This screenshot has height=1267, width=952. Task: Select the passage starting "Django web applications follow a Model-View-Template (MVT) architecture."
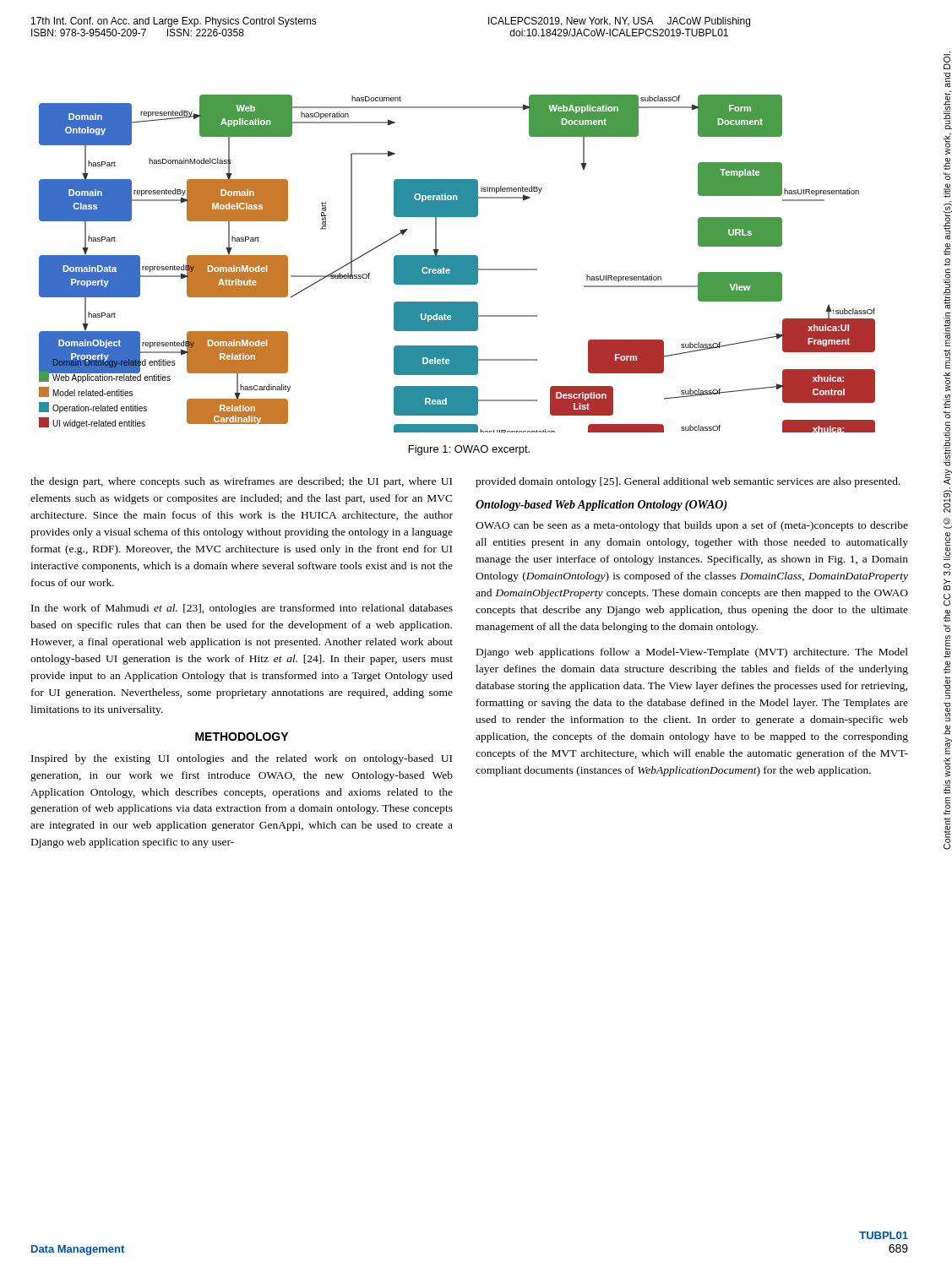(x=692, y=711)
